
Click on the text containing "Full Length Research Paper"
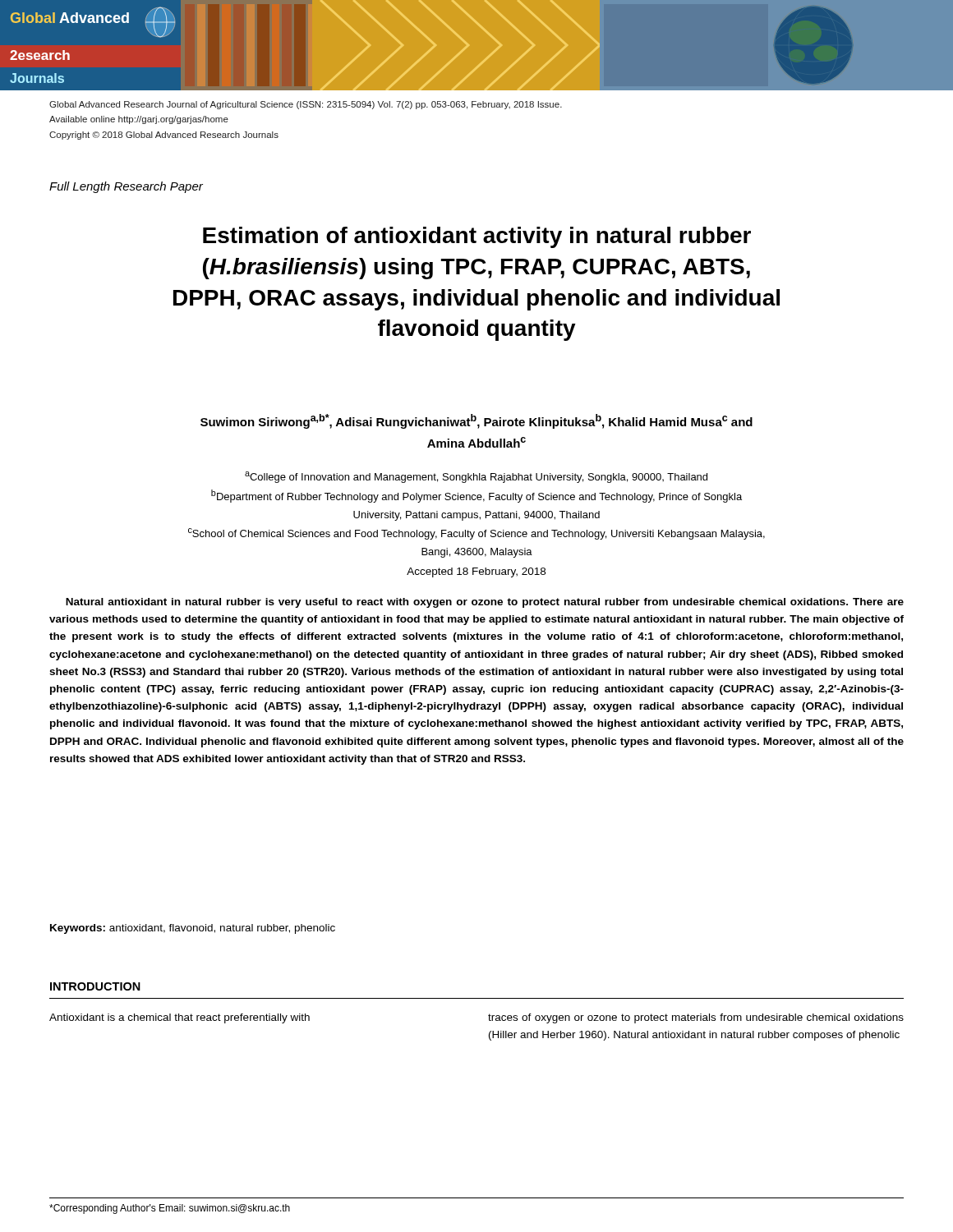click(126, 186)
